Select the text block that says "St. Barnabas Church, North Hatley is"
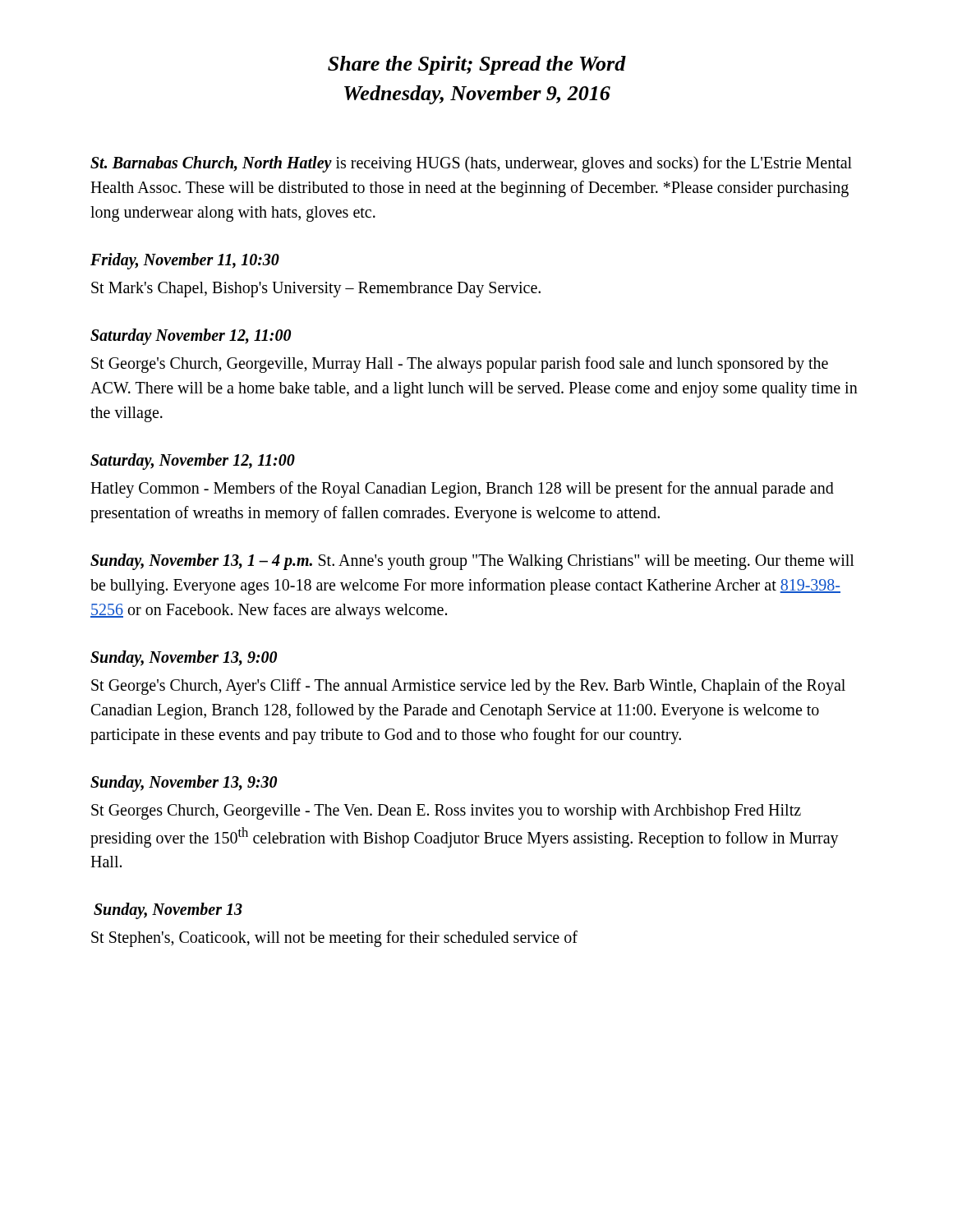This screenshot has width=953, height=1232. click(476, 187)
